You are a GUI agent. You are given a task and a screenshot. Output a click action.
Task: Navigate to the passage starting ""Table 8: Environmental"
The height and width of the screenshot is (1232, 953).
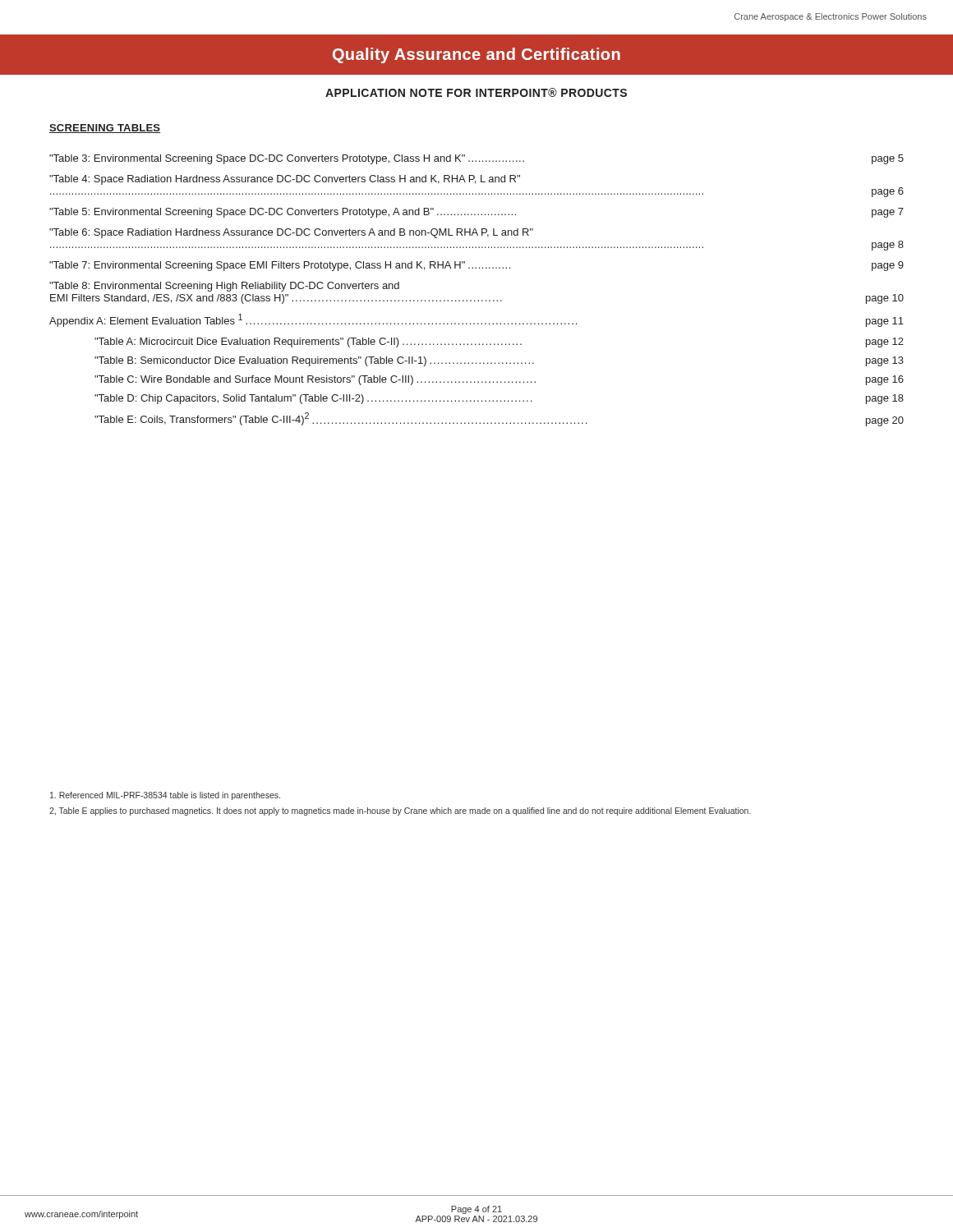click(x=476, y=292)
